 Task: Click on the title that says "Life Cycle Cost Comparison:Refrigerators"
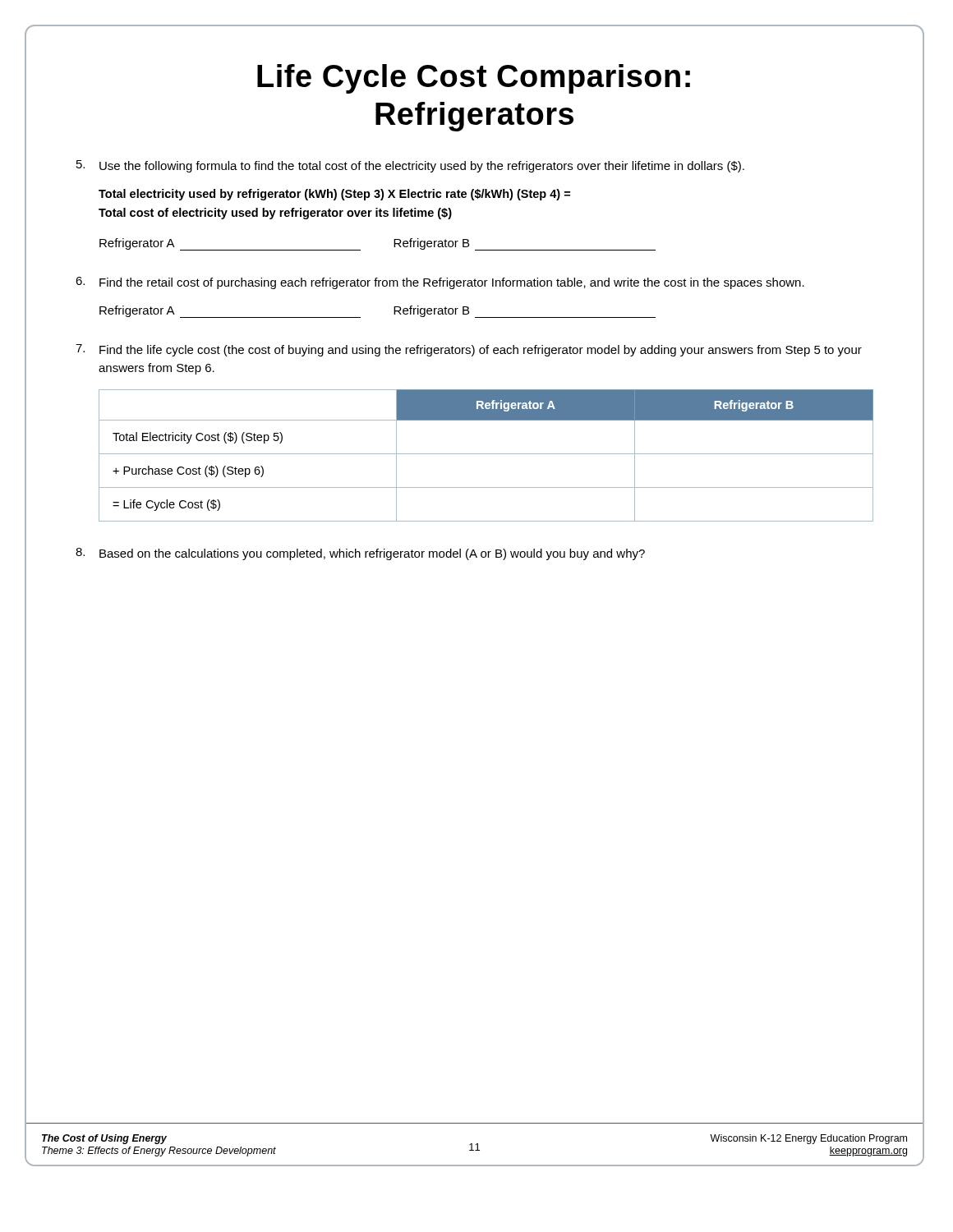pyautogui.click(x=474, y=95)
